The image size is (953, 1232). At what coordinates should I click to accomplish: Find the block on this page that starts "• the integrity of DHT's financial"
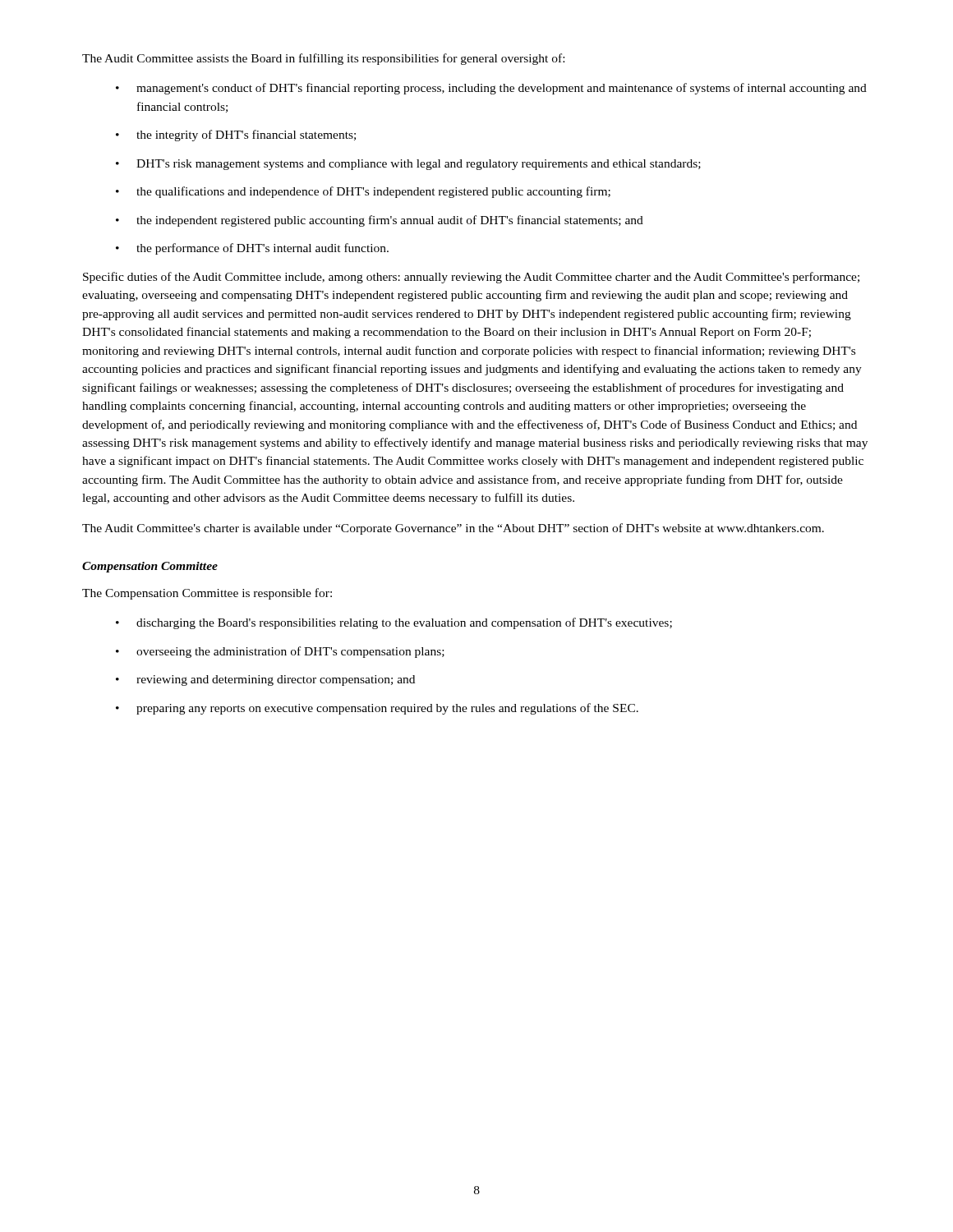coord(236,136)
